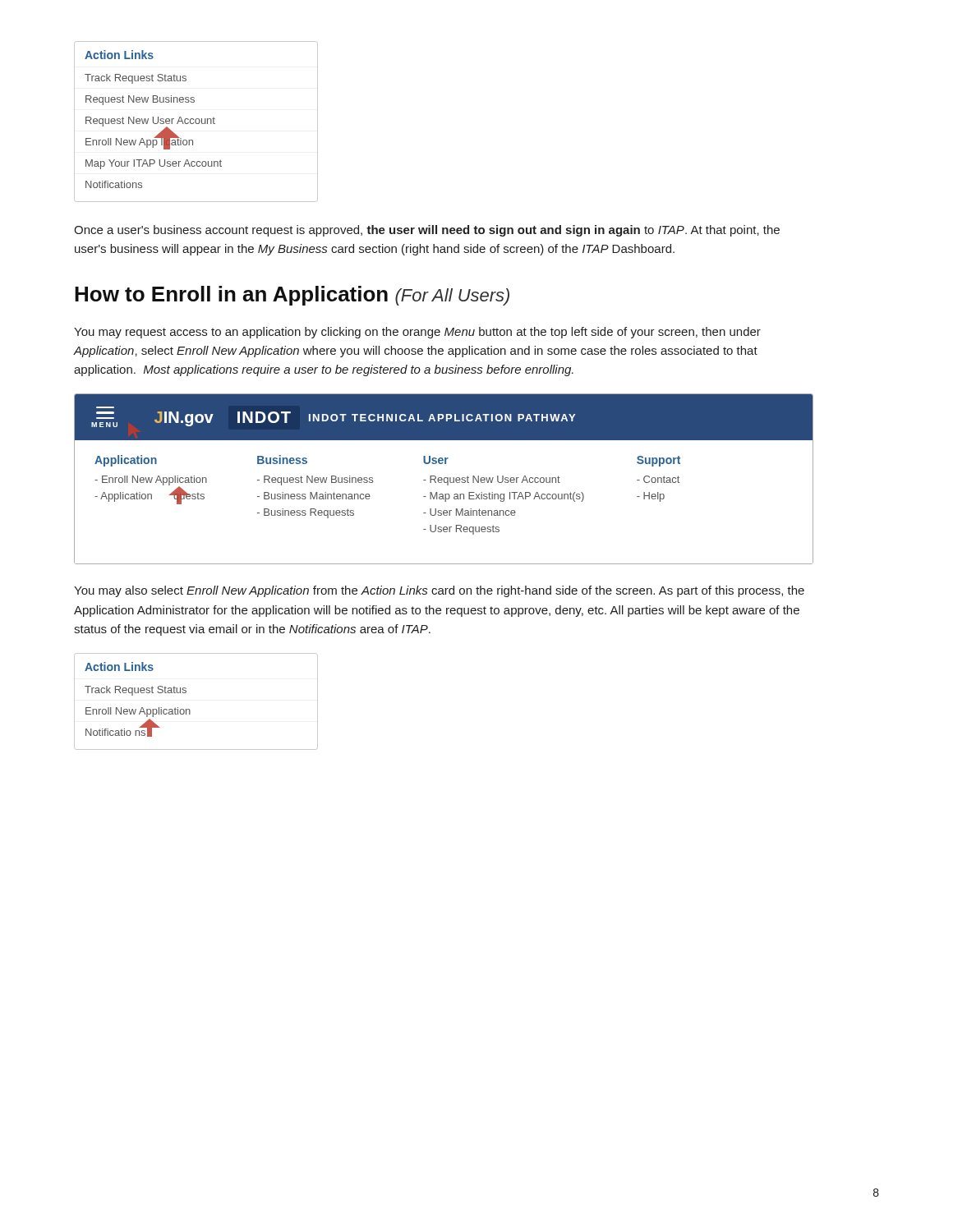Click on the element starting "You may also select Enroll New"
953x1232 pixels.
pyautogui.click(x=439, y=609)
